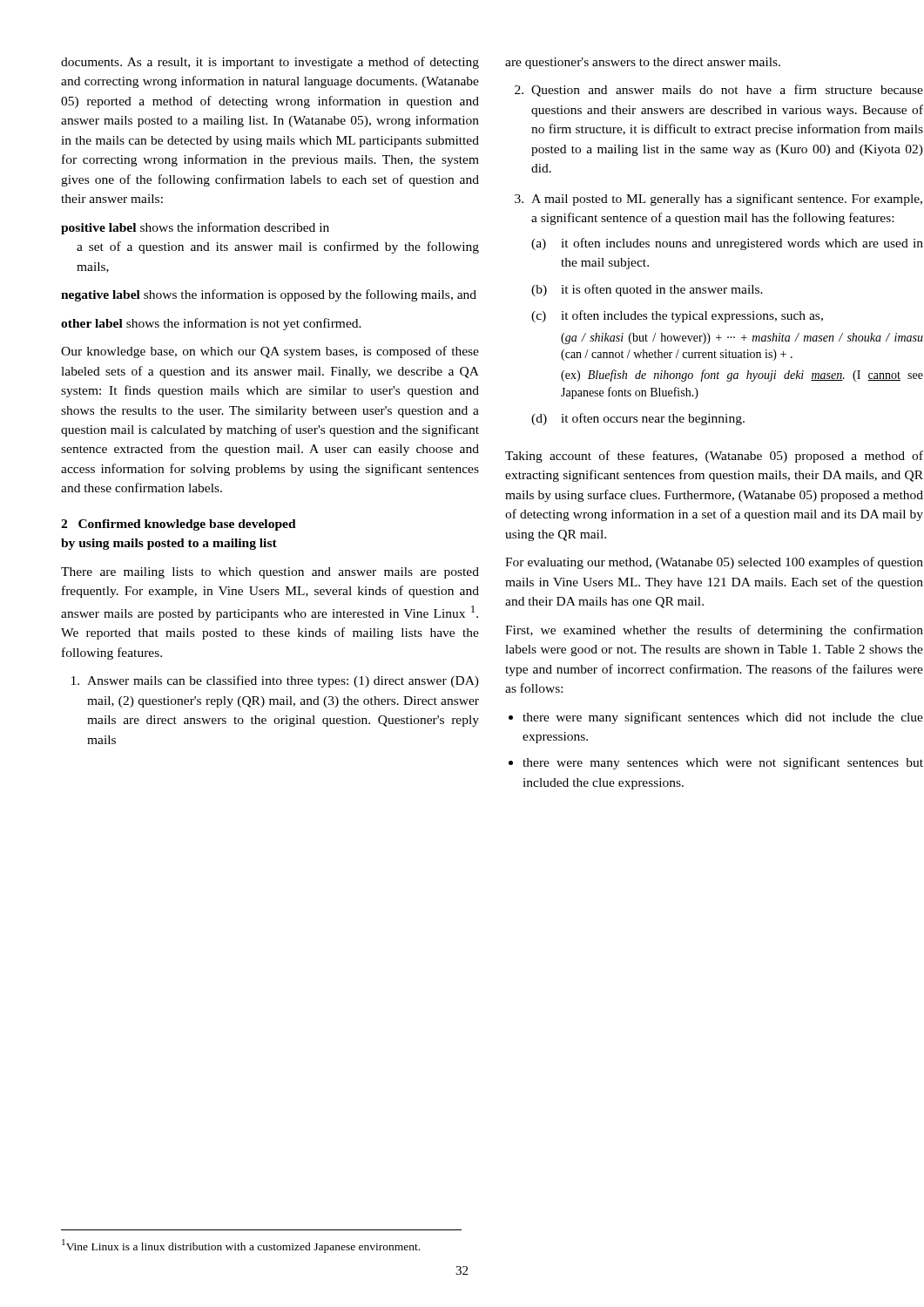Point to the block beginning "Taking account of these features, (Watanabe"
This screenshot has width=924, height=1307.
tap(714, 495)
